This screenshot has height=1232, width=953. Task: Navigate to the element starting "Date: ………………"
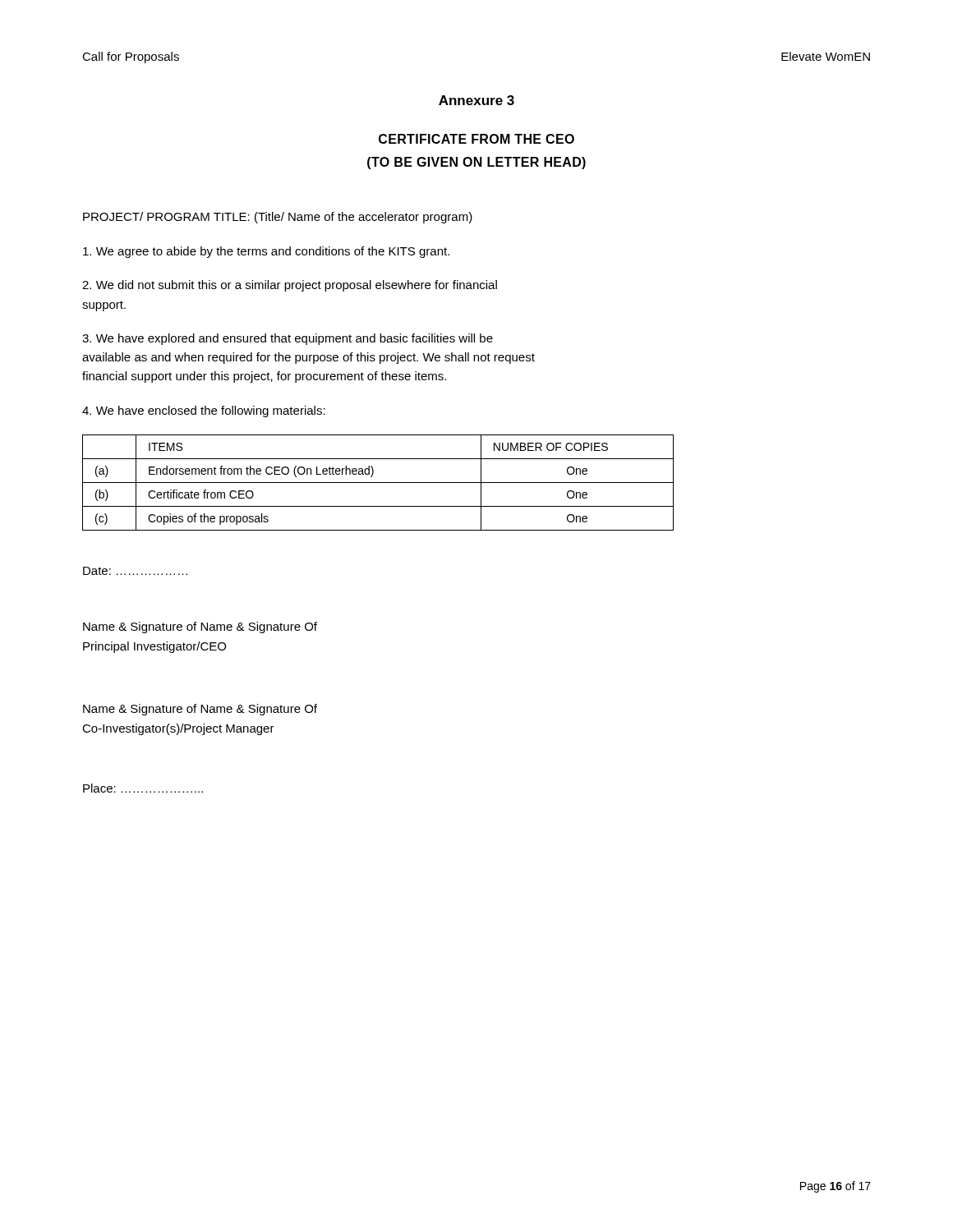pos(136,570)
